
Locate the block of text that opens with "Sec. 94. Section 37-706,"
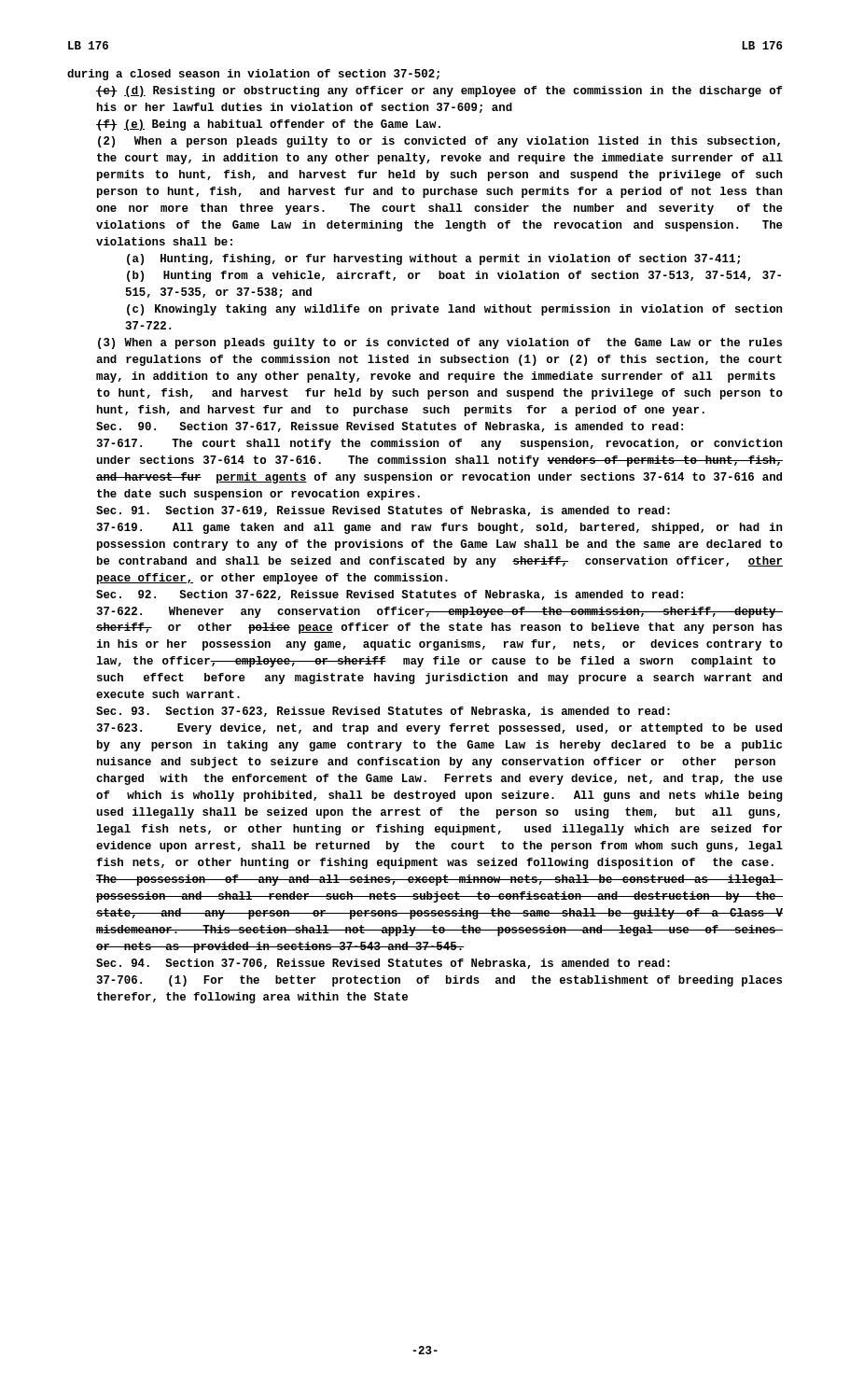pos(425,965)
